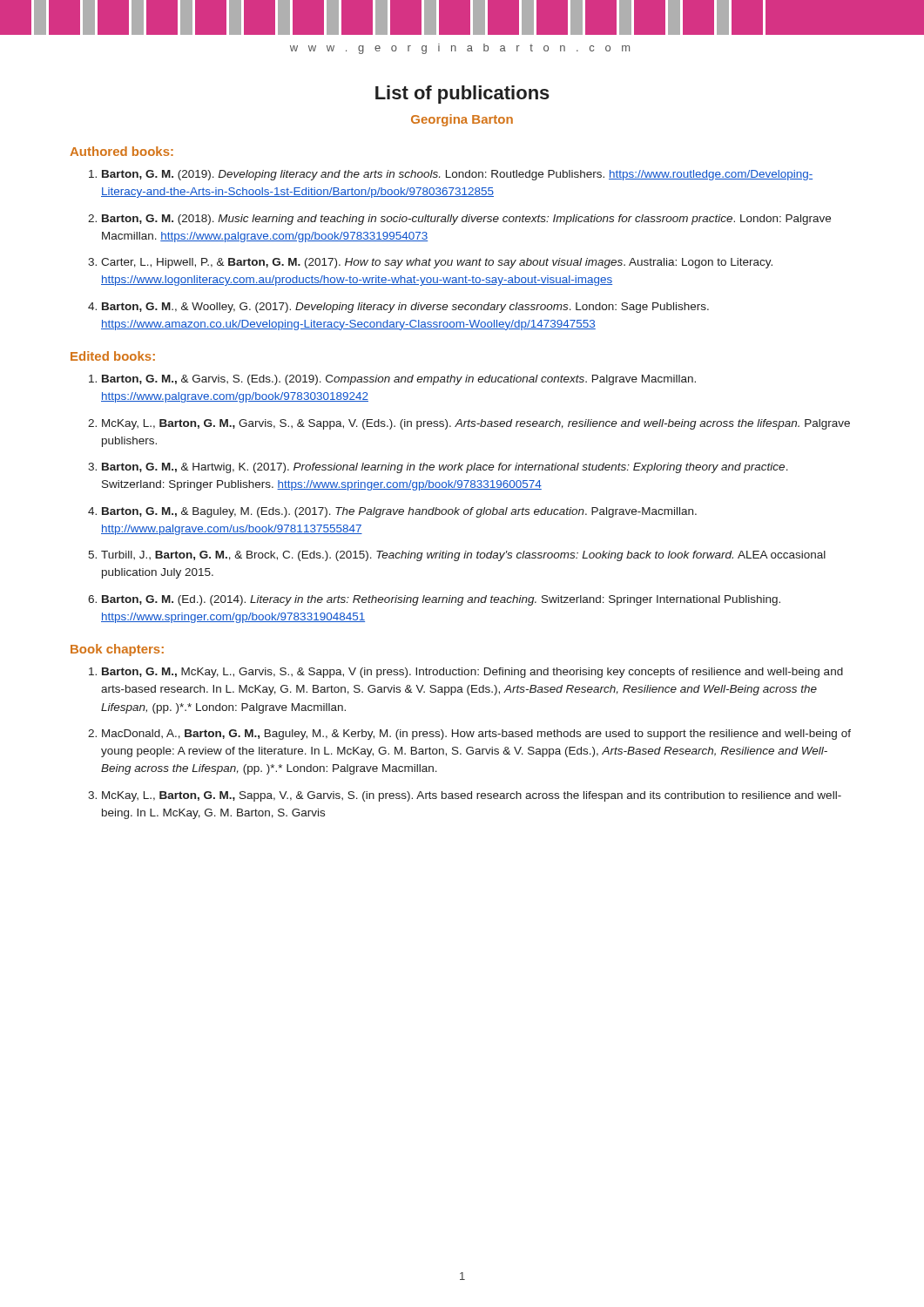Find the list item that reads "Barton, G. M. (2018). Music"
The width and height of the screenshot is (924, 1307).
click(x=466, y=227)
